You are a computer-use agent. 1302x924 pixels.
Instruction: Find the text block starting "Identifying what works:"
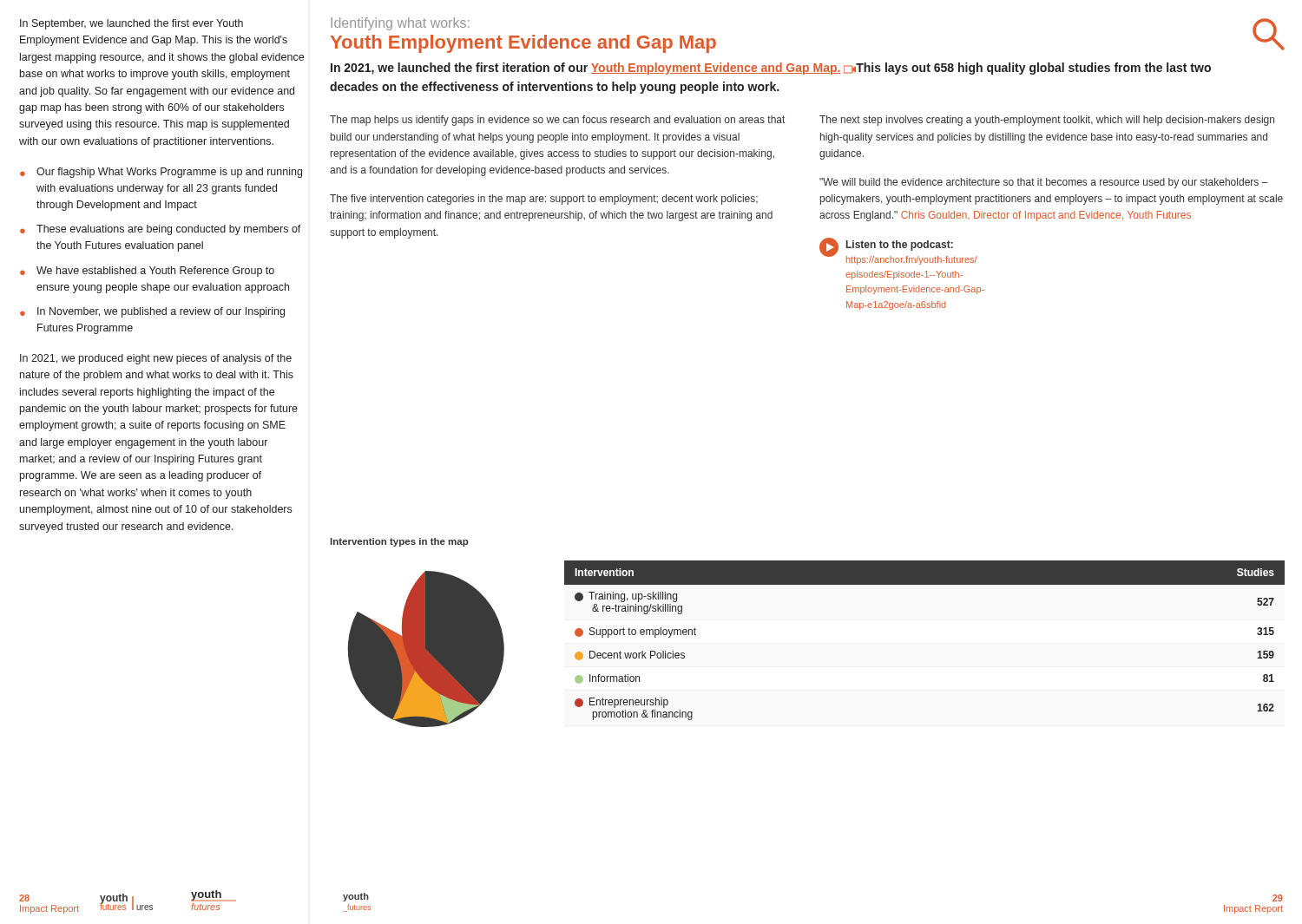click(x=400, y=24)
